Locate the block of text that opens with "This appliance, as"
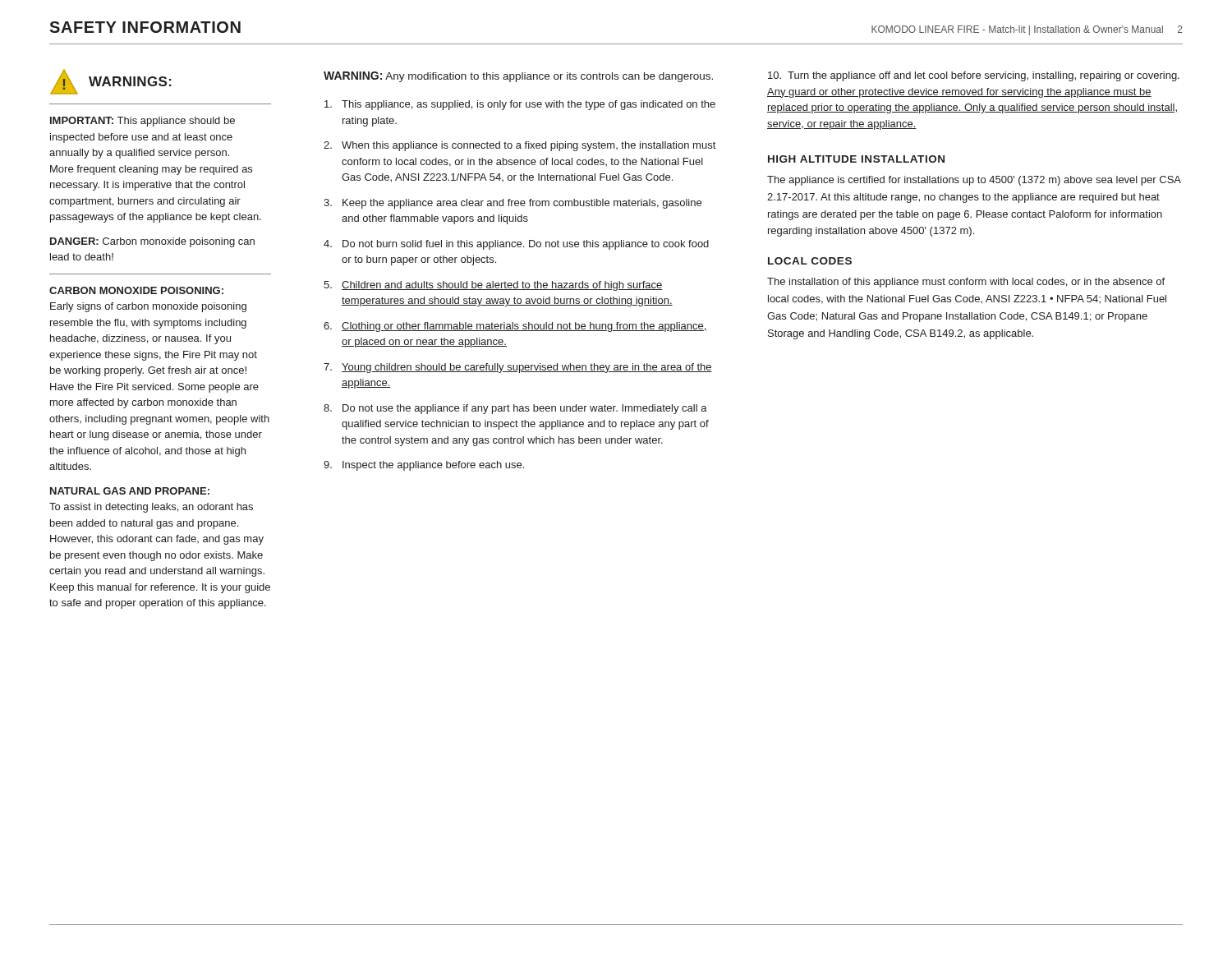 [521, 112]
